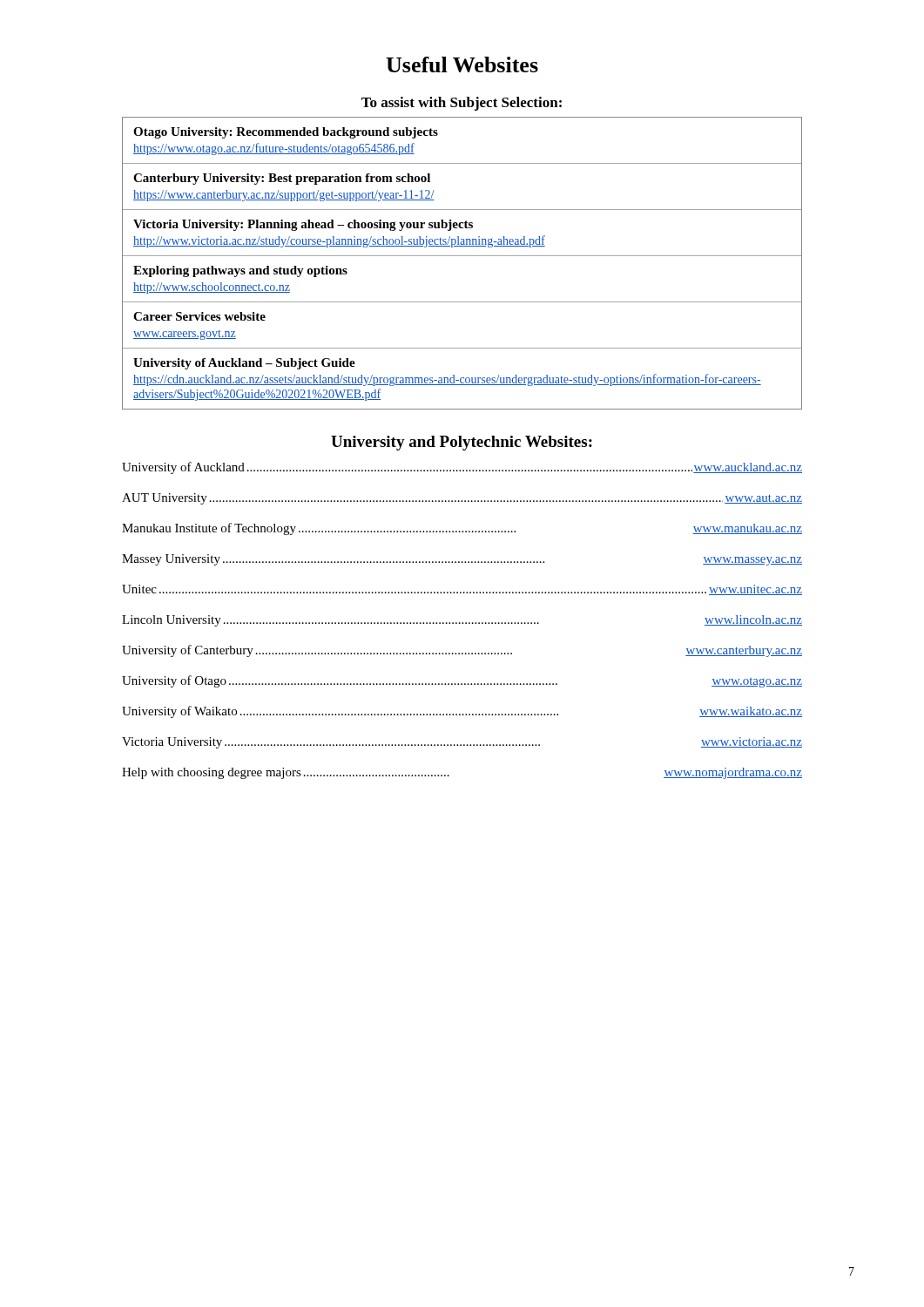Point to the block starting "Career Services website www.careers.govt.nz"
This screenshot has height=1307, width=924.
pos(199,316)
